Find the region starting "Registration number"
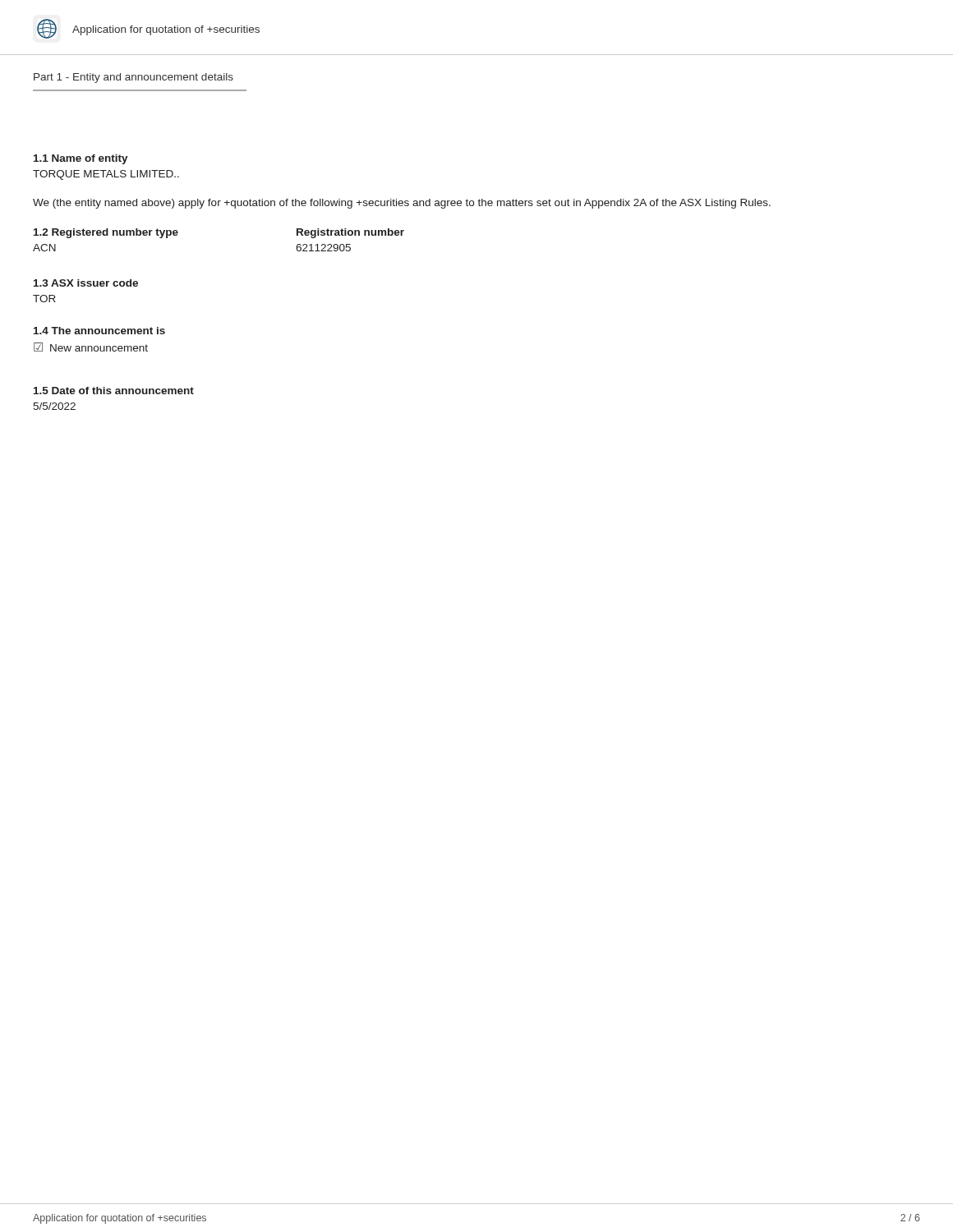953x1232 pixels. point(350,232)
